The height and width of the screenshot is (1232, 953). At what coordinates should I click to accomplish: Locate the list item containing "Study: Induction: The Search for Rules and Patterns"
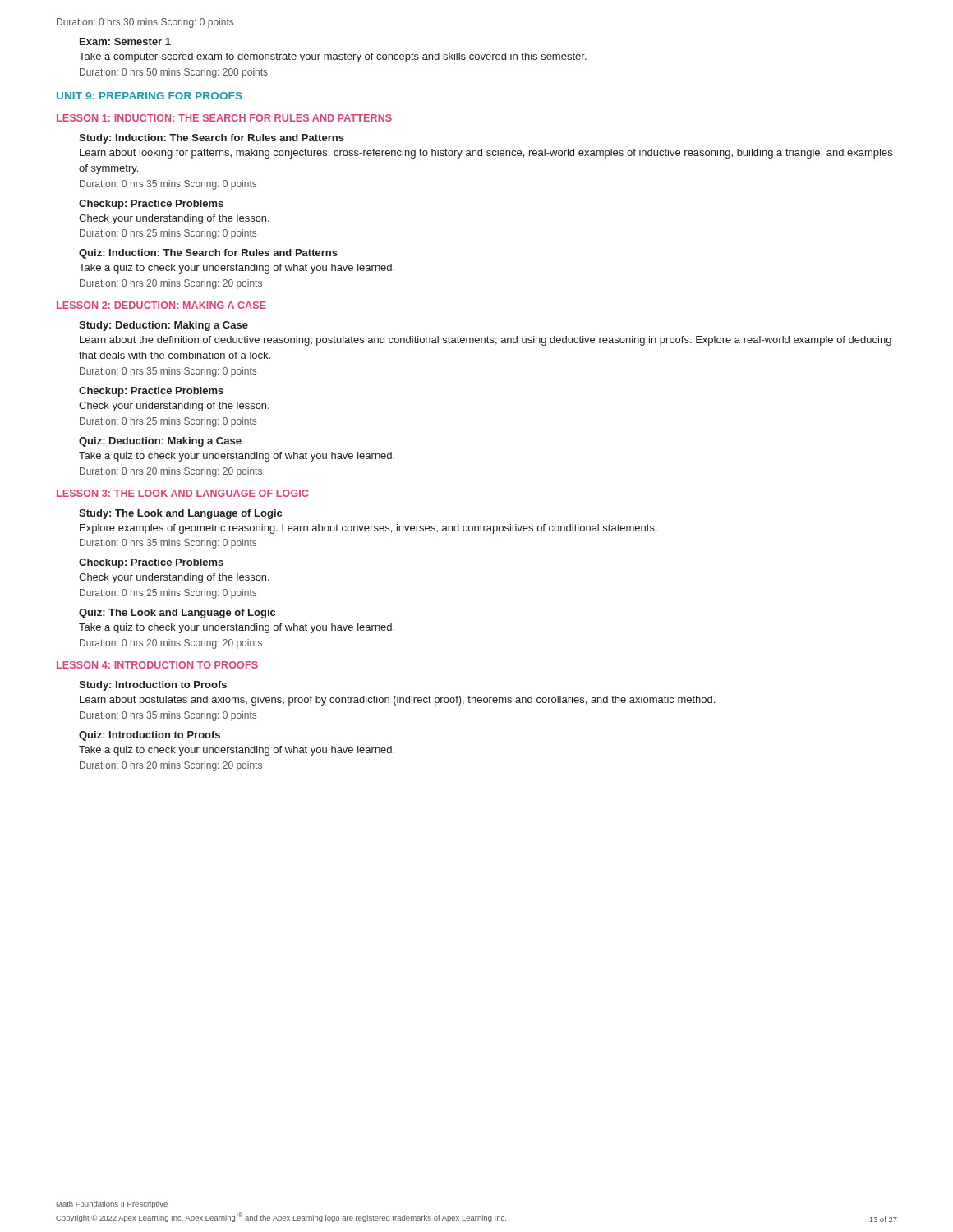click(488, 160)
